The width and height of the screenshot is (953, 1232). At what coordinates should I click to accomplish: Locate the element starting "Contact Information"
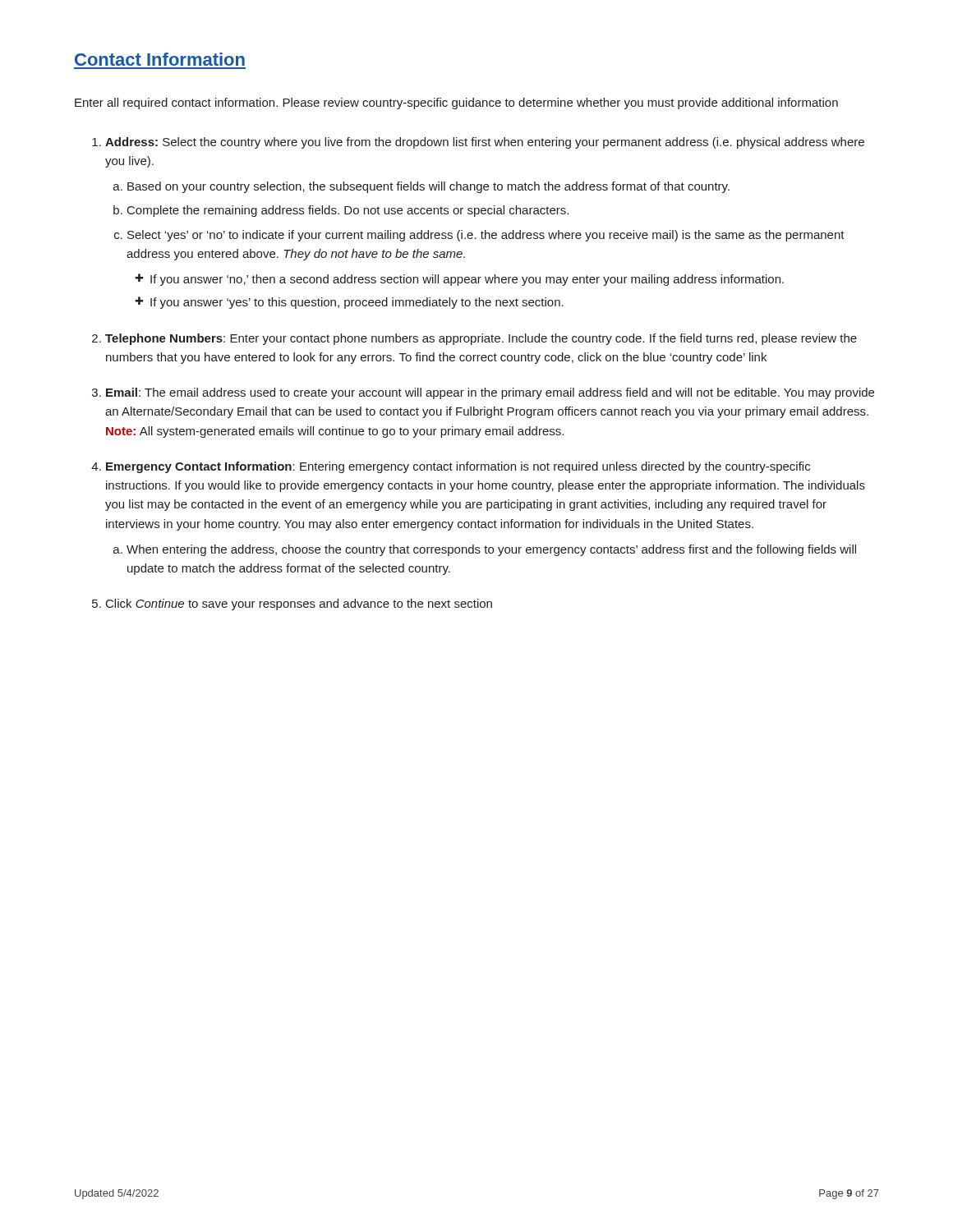[160, 59]
